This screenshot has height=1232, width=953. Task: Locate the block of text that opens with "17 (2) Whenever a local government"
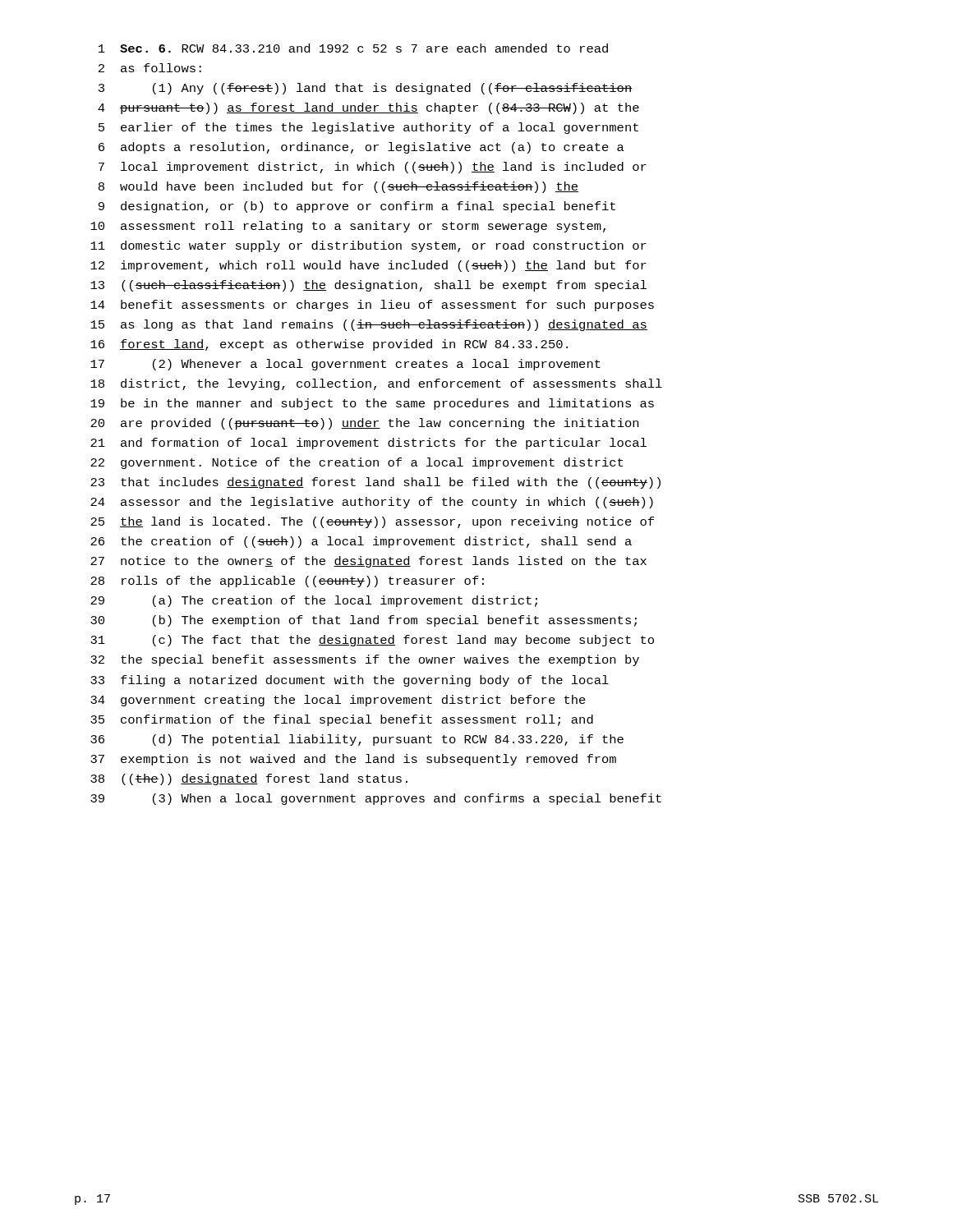(x=476, y=473)
